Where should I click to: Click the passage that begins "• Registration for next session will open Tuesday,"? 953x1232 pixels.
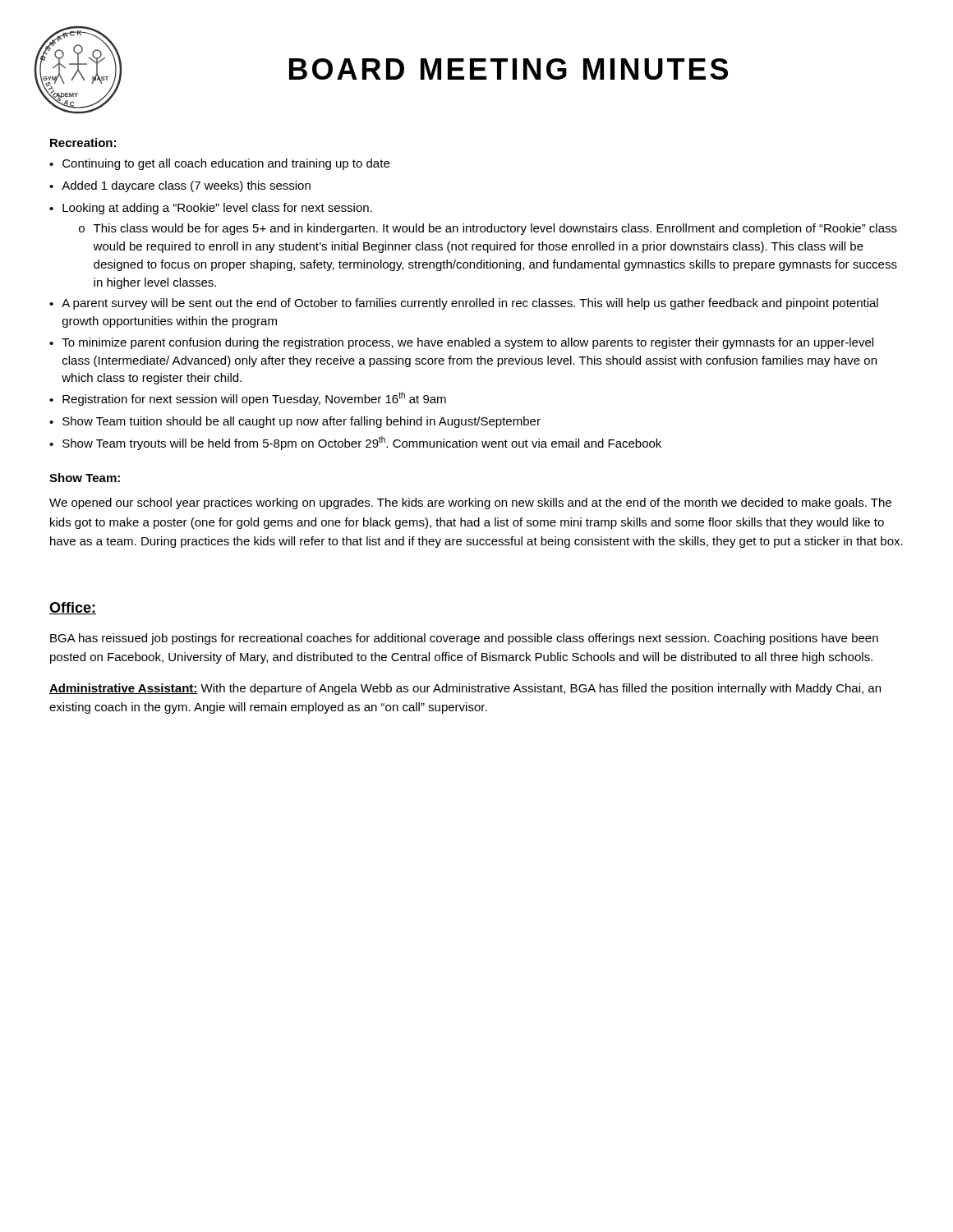(x=248, y=399)
